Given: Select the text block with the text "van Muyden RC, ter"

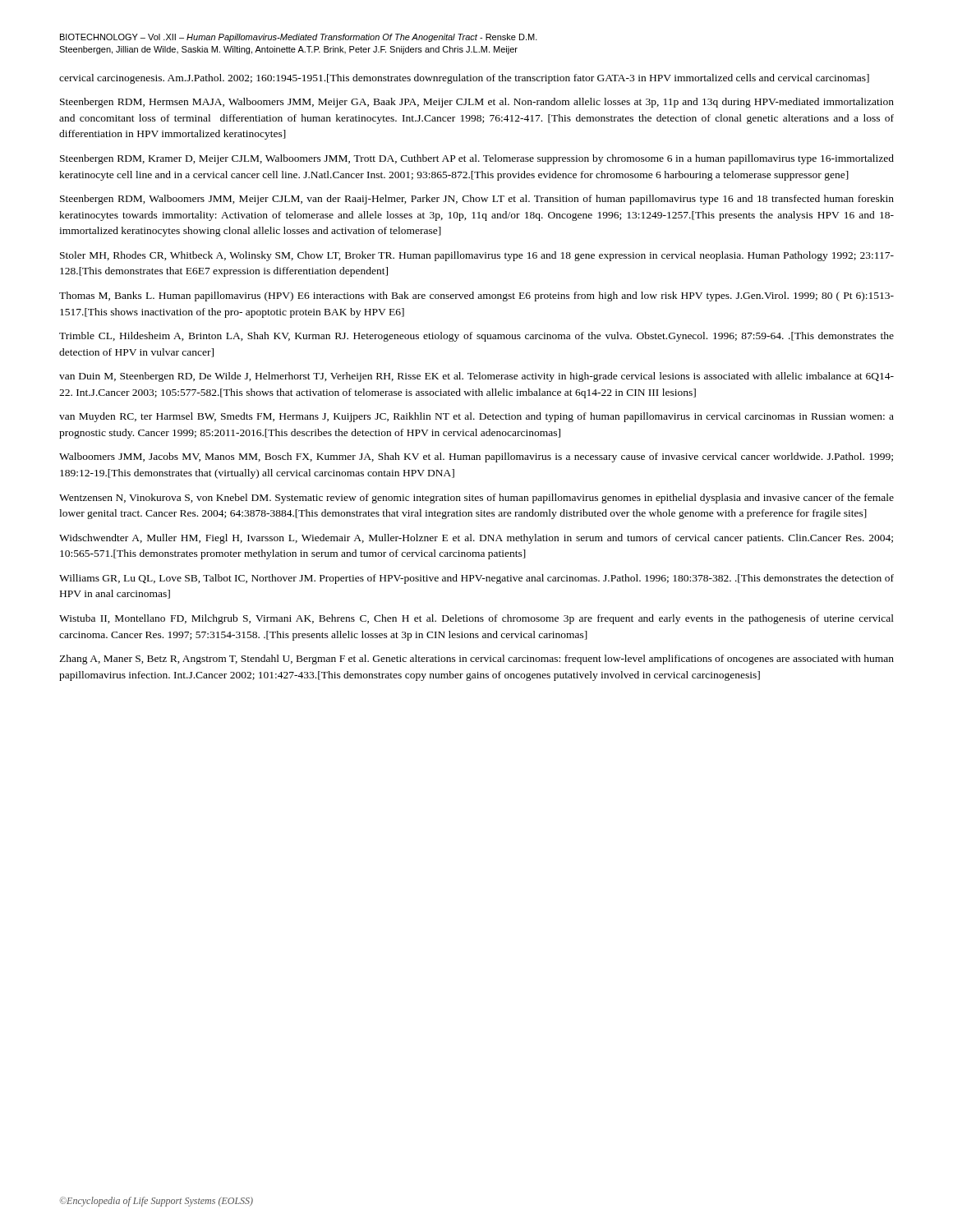Looking at the screenshot, I should (x=476, y=424).
